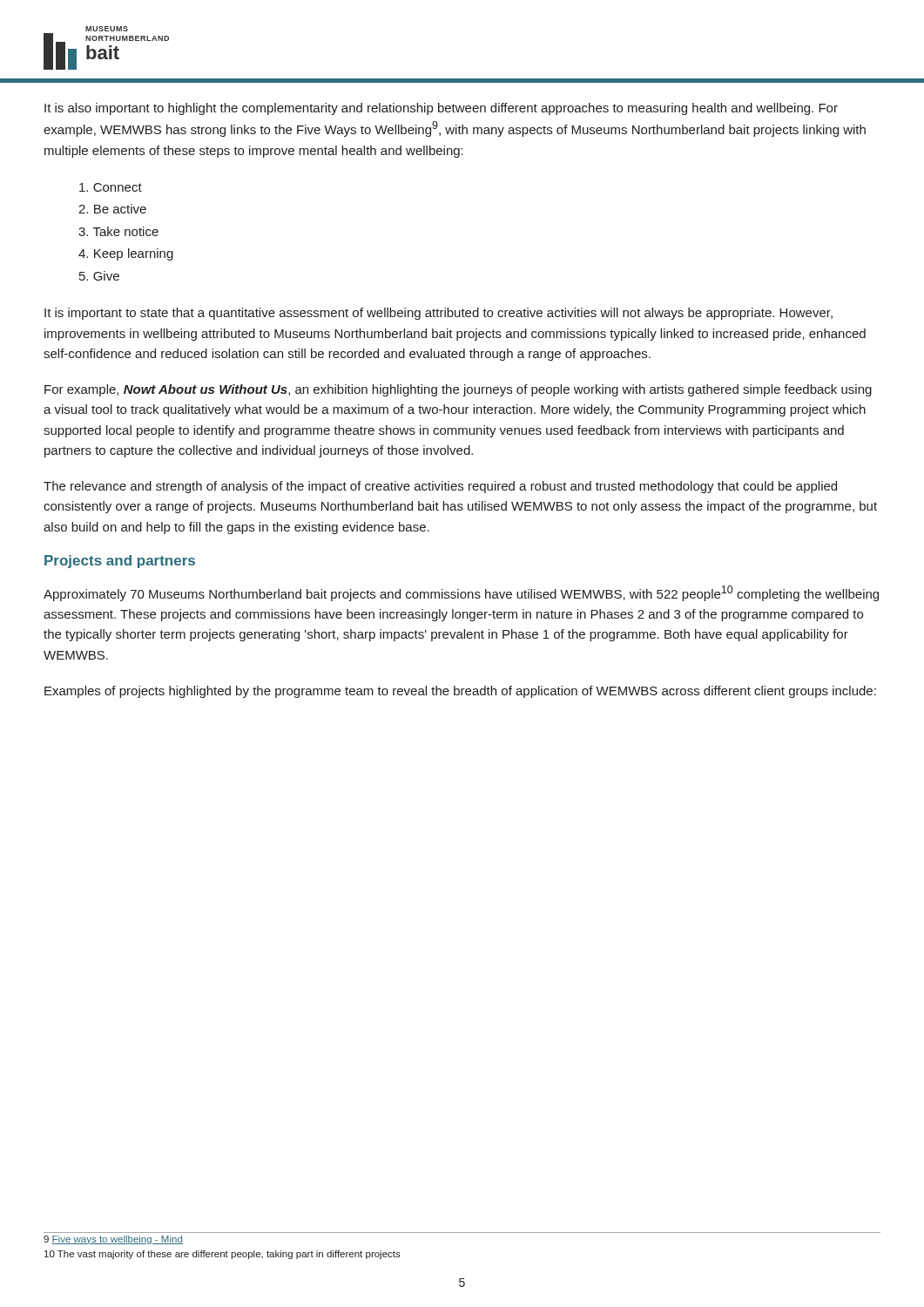This screenshot has width=924, height=1307.
Task: Click where it says "Projects and partners"
Action: [x=120, y=561]
